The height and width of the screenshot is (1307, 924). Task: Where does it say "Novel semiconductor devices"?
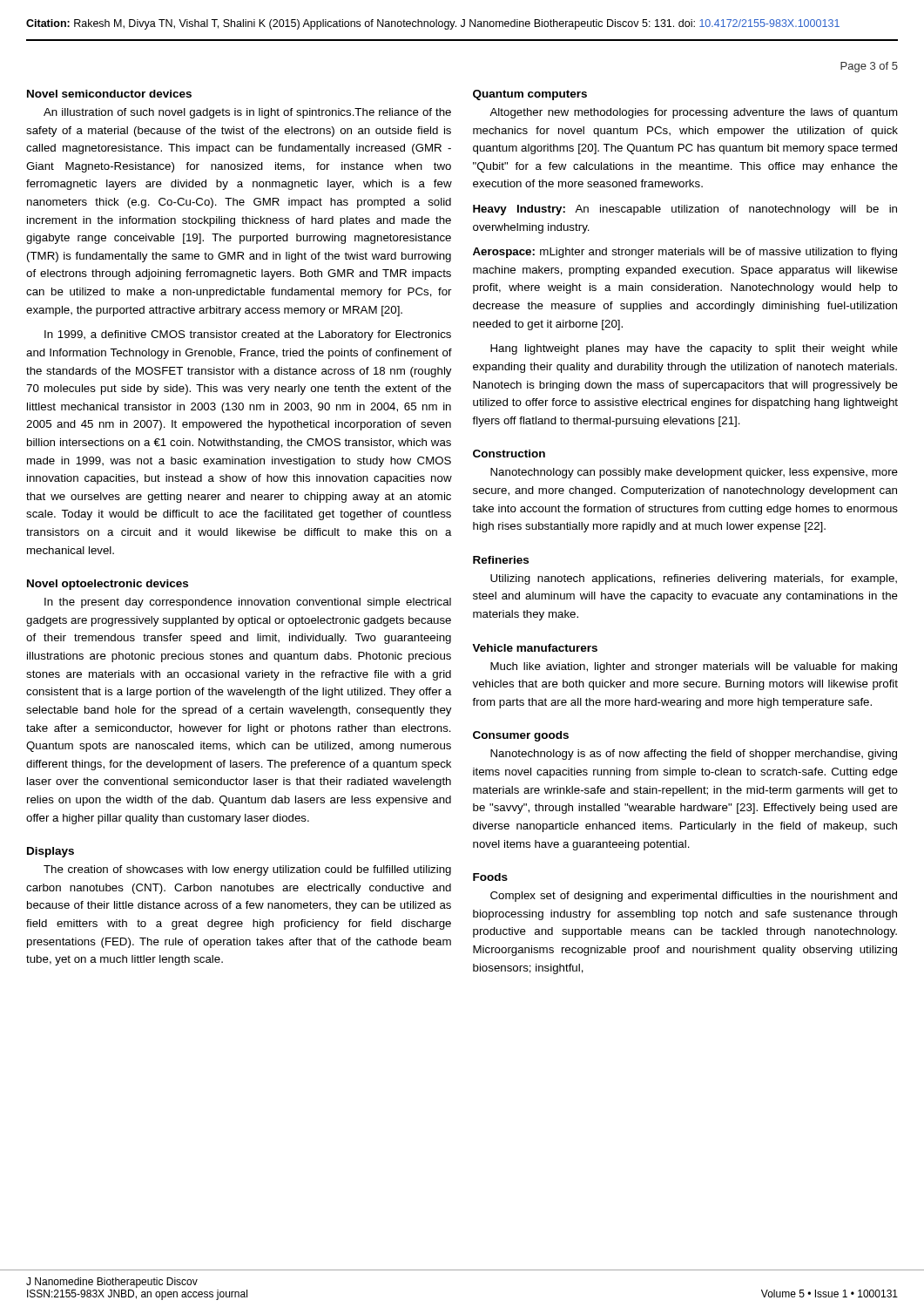[109, 94]
